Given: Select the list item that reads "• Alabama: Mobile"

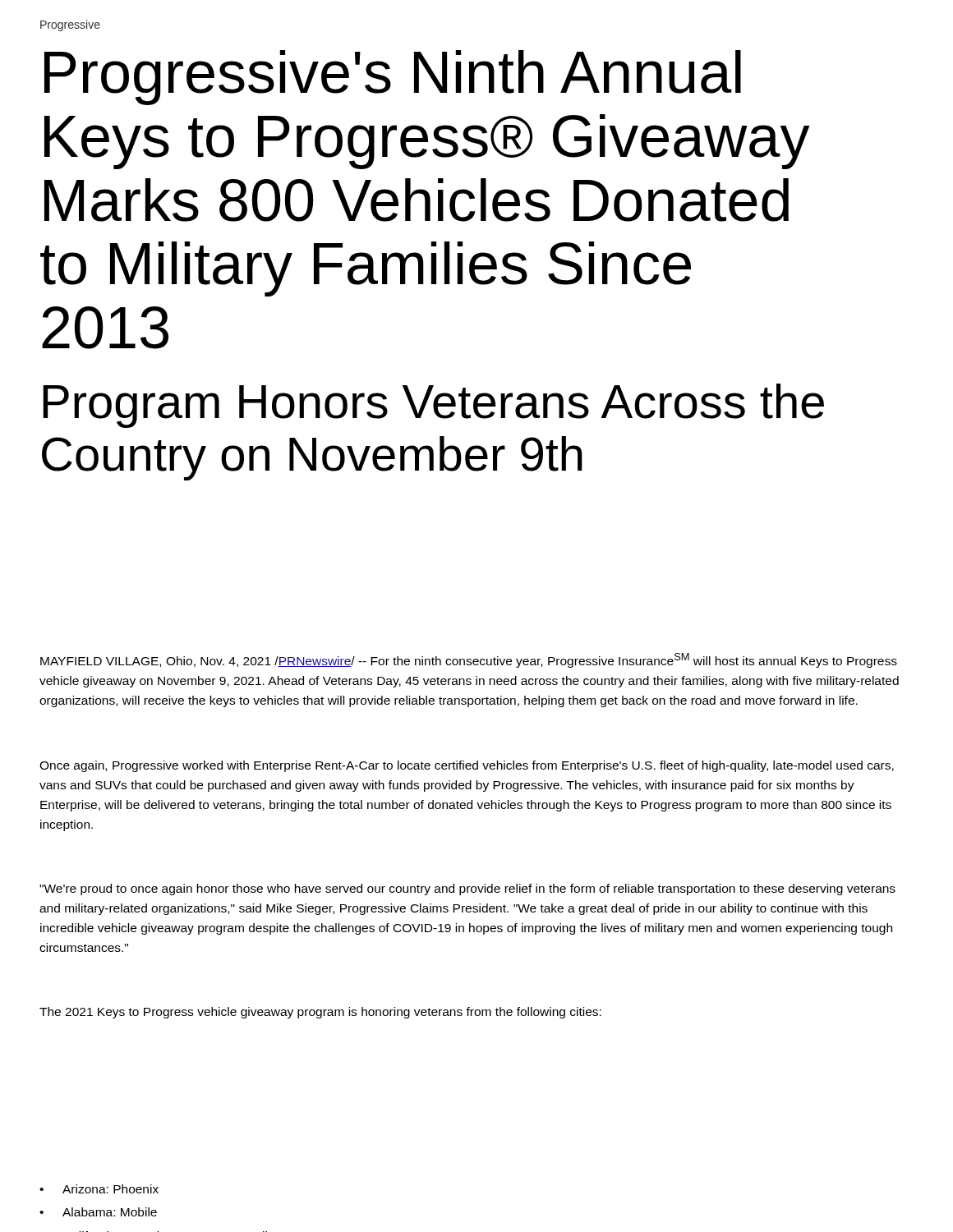Looking at the screenshot, I should [98, 1213].
